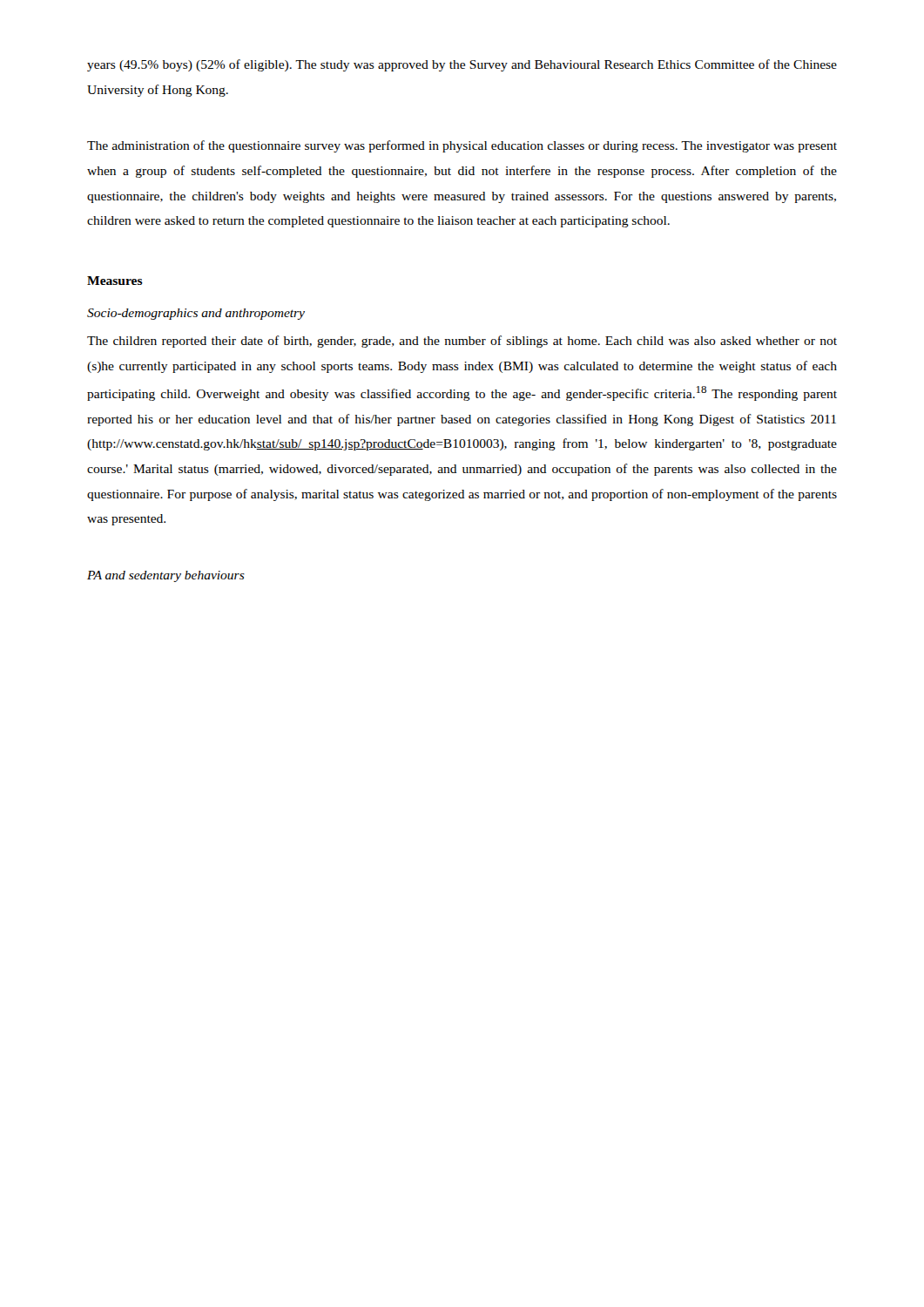This screenshot has width=924, height=1307.
Task: Locate the block of text that opens with "The administration of the questionnaire"
Action: pos(462,183)
